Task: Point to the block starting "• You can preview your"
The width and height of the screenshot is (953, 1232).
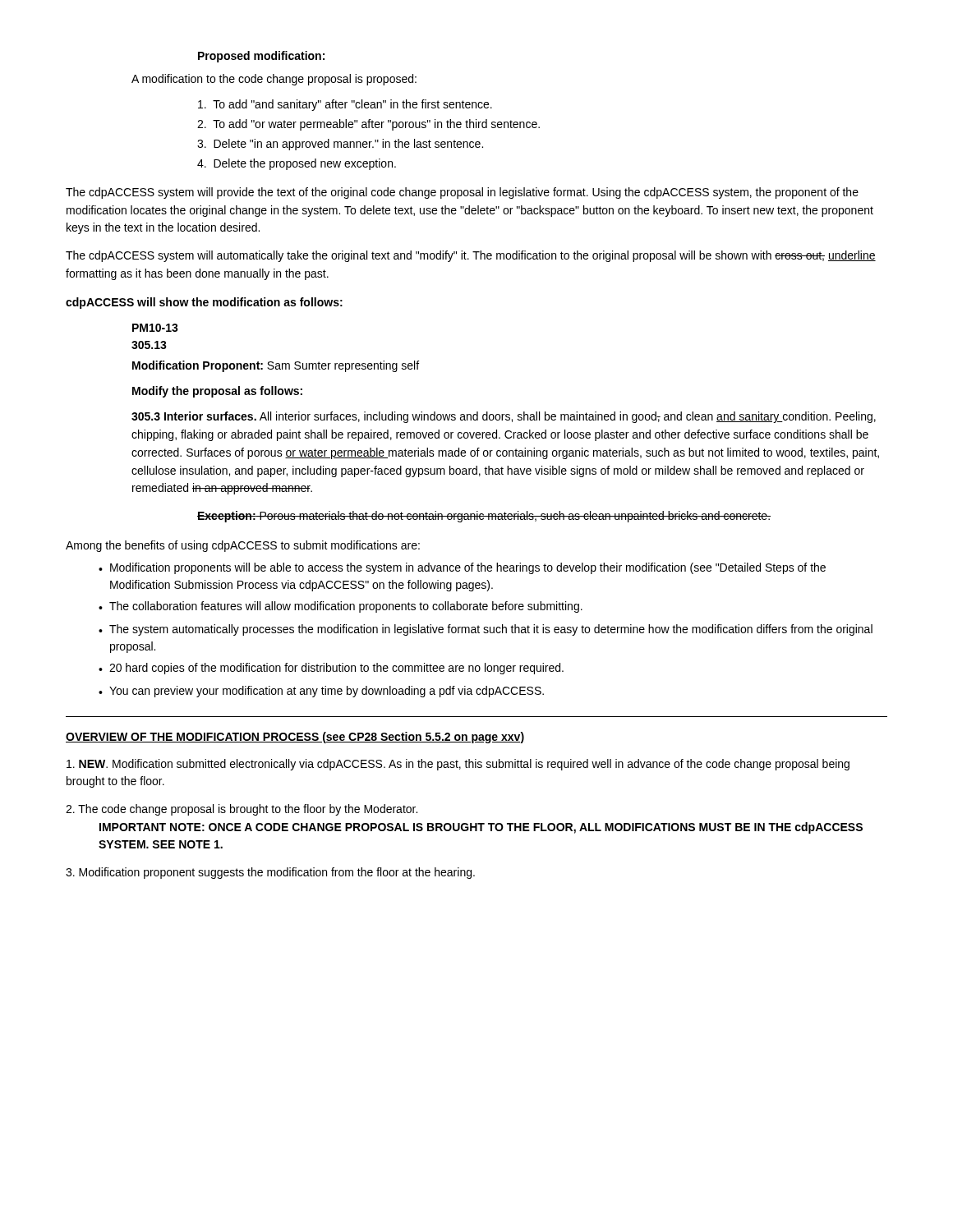Action: [x=322, y=692]
